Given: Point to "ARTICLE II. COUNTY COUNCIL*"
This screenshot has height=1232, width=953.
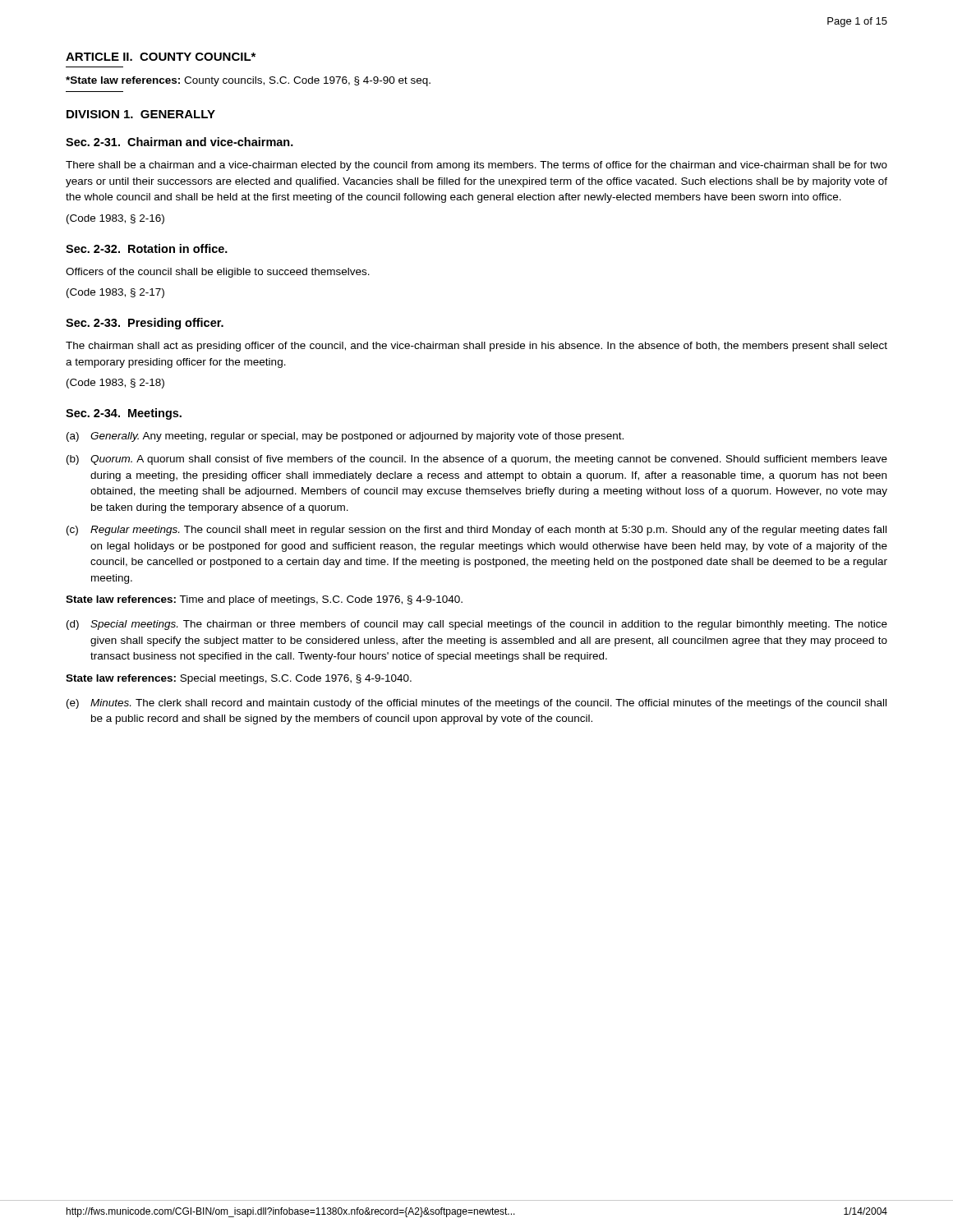Looking at the screenshot, I should coord(161,57).
